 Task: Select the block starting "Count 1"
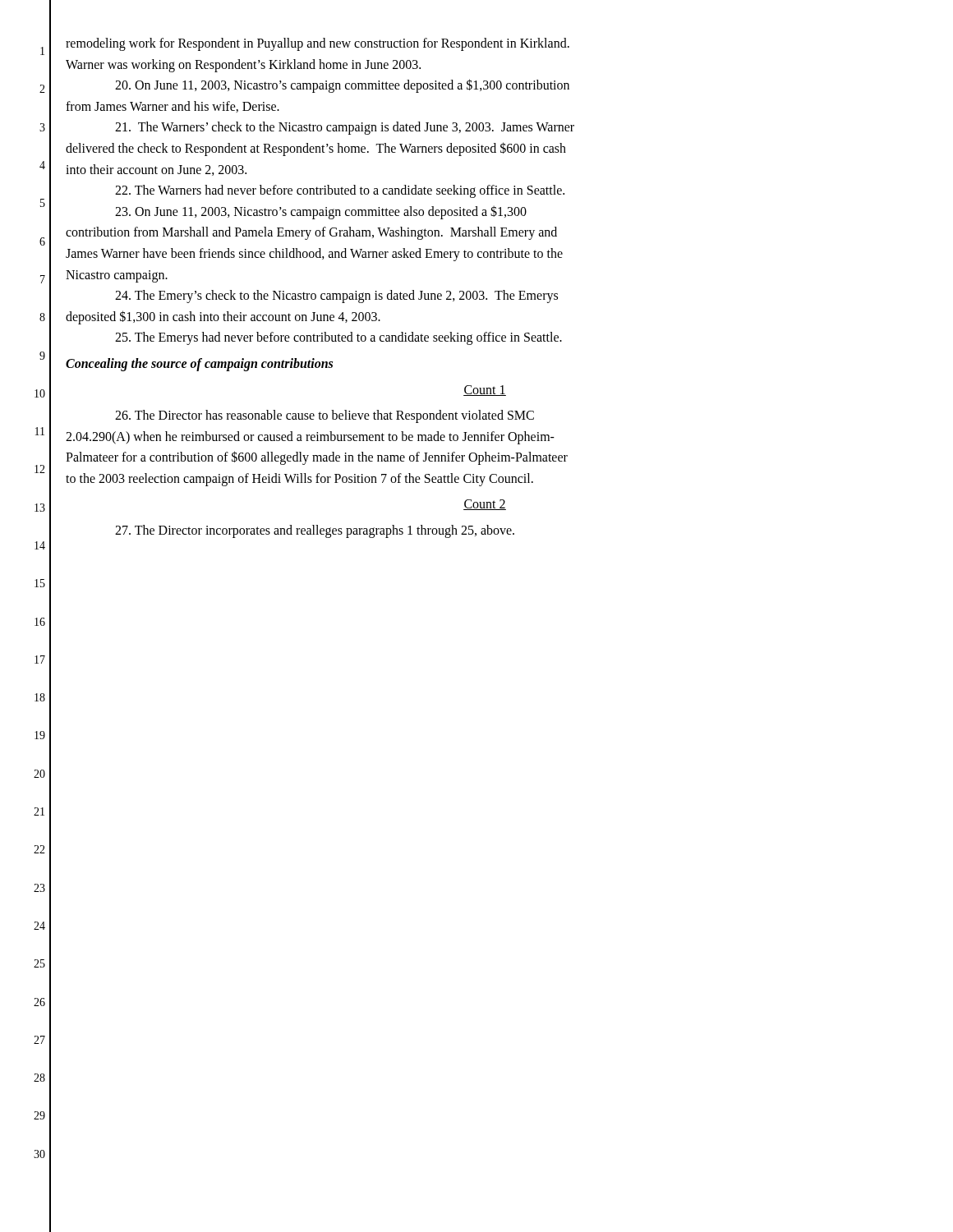coord(485,390)
